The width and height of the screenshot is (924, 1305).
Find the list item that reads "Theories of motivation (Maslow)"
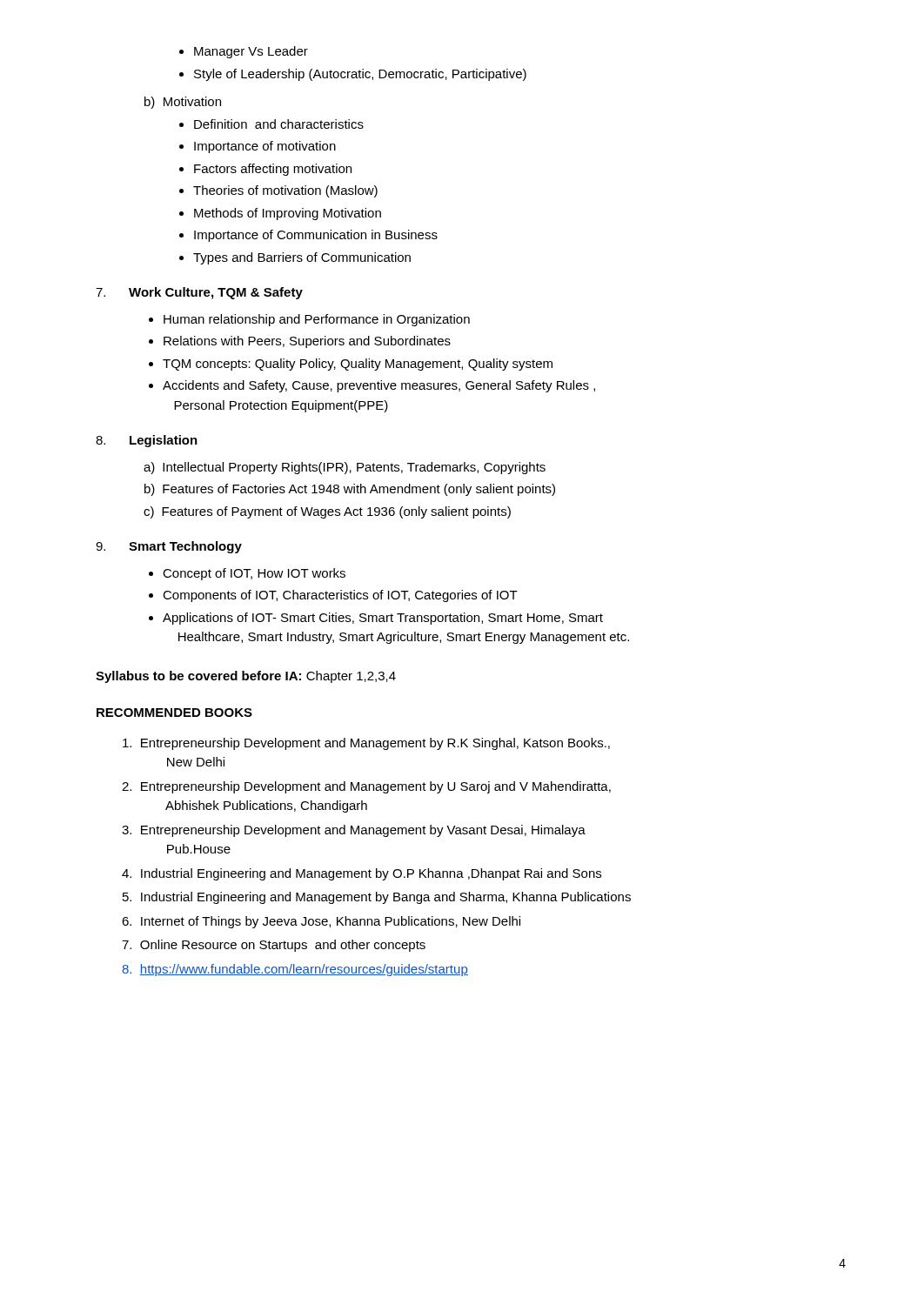click(x=278, y=191)
